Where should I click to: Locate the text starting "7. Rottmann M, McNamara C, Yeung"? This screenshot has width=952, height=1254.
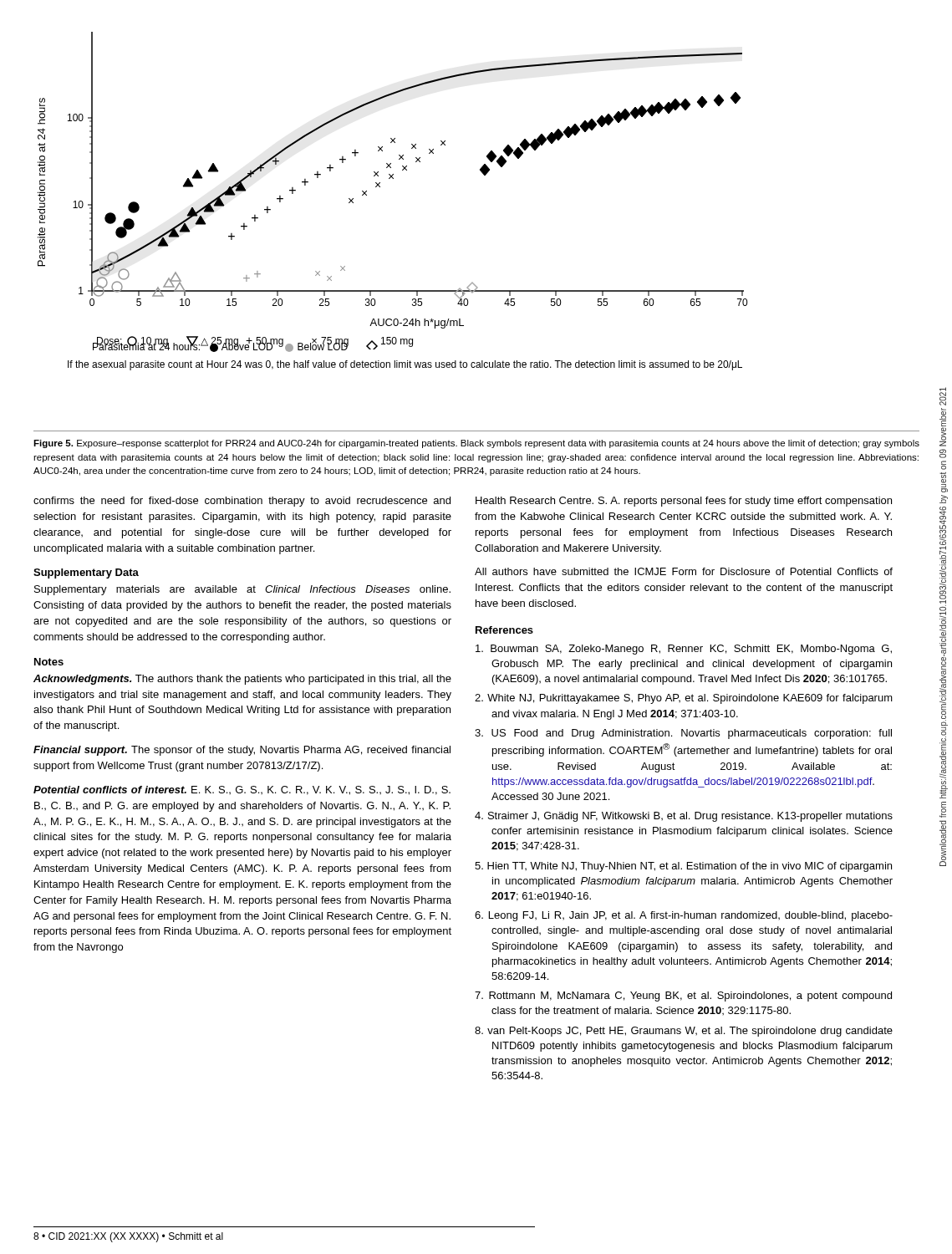(684, 1003)
